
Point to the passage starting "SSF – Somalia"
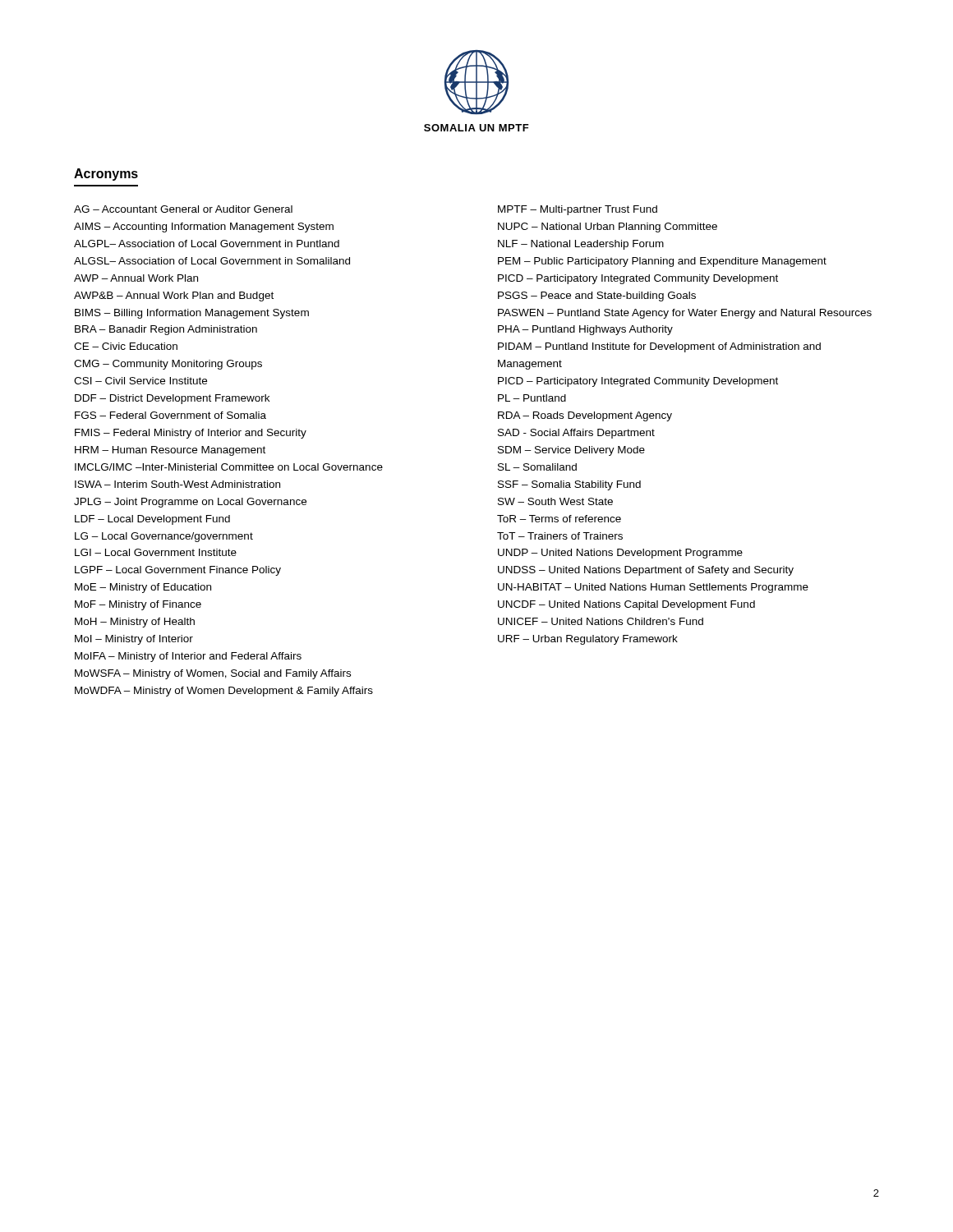(x=569, y=484)
